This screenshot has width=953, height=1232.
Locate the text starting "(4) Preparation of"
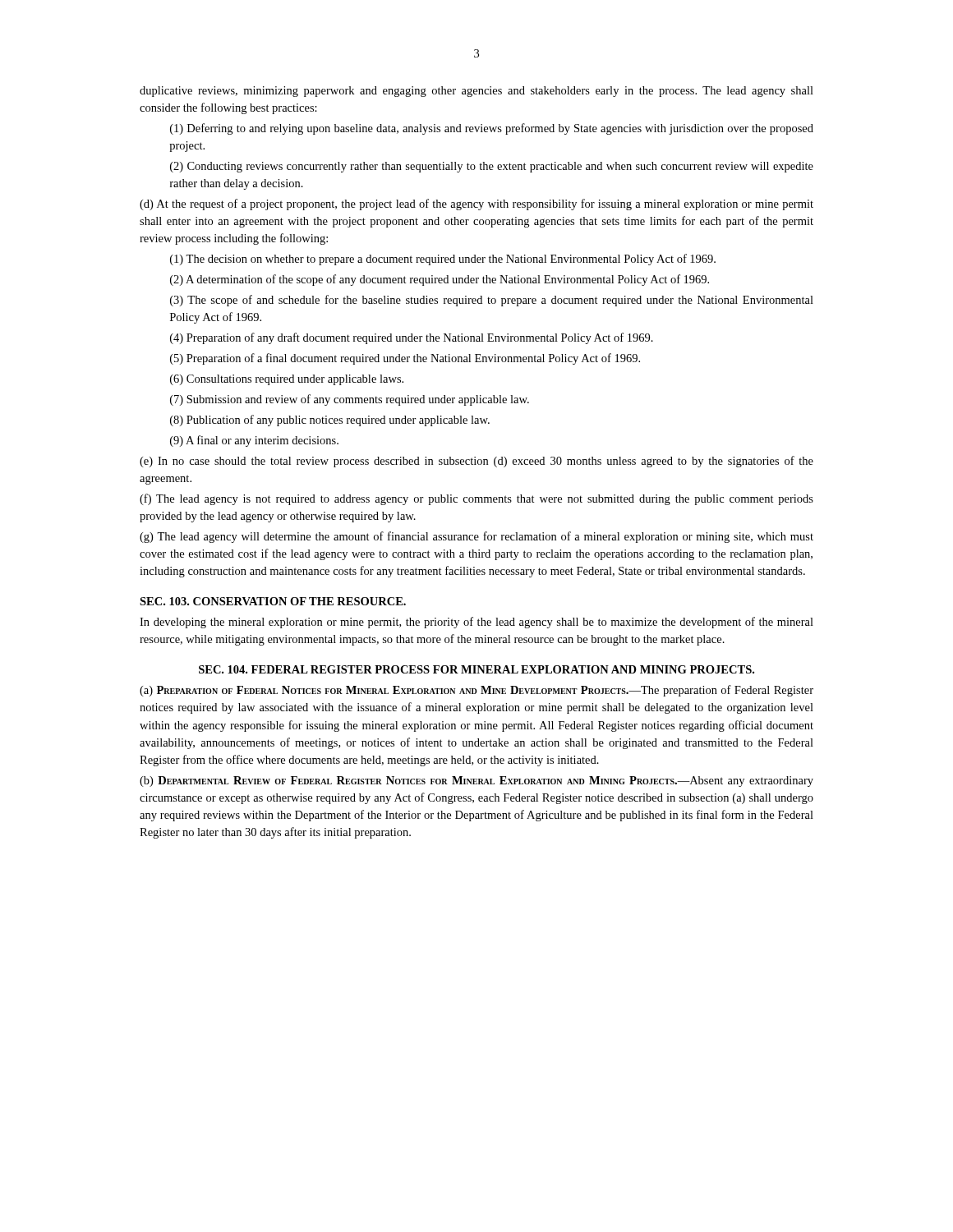coord(491,338)
